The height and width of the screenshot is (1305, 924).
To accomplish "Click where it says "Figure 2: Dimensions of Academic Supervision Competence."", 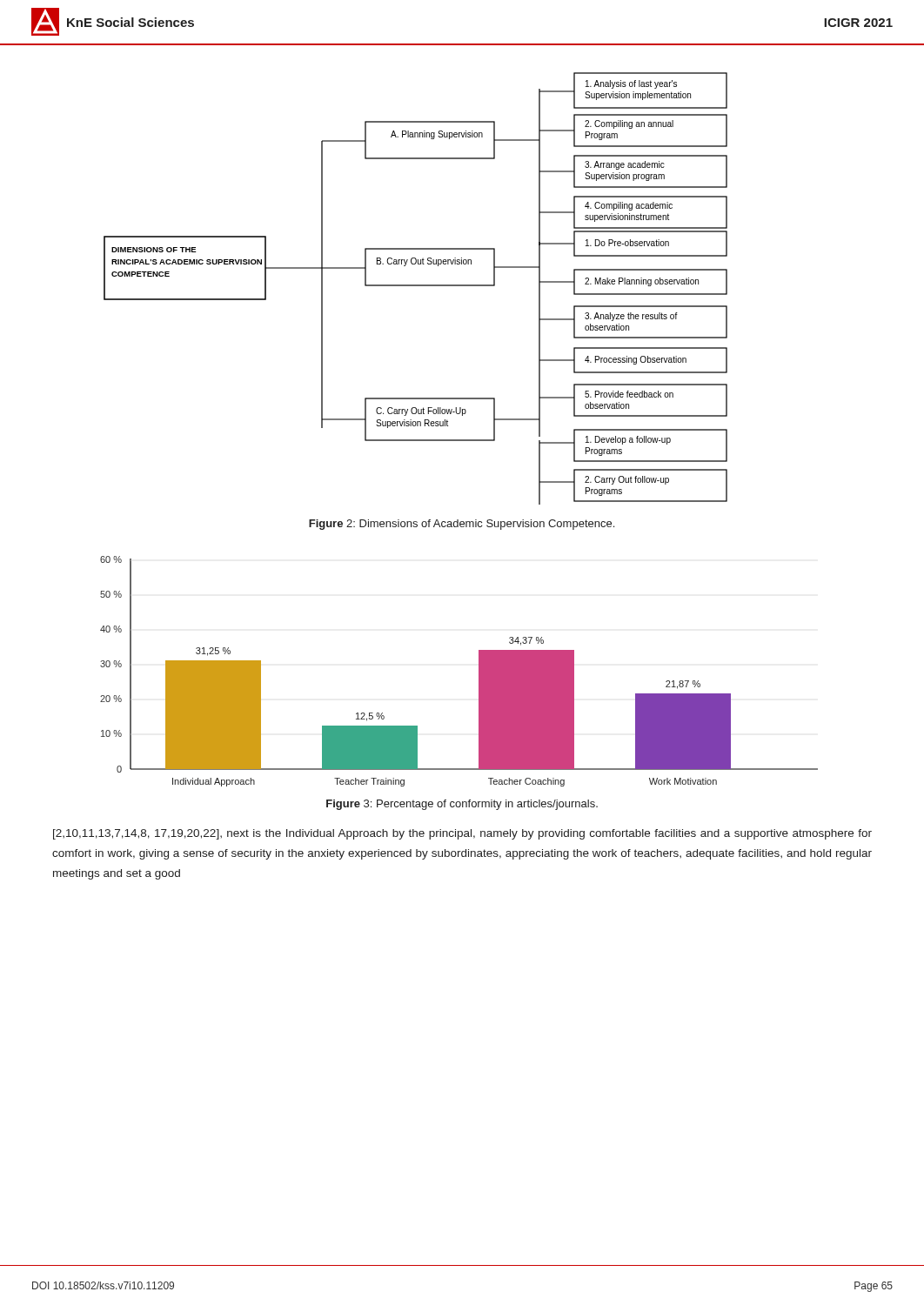I will (462, 523).
